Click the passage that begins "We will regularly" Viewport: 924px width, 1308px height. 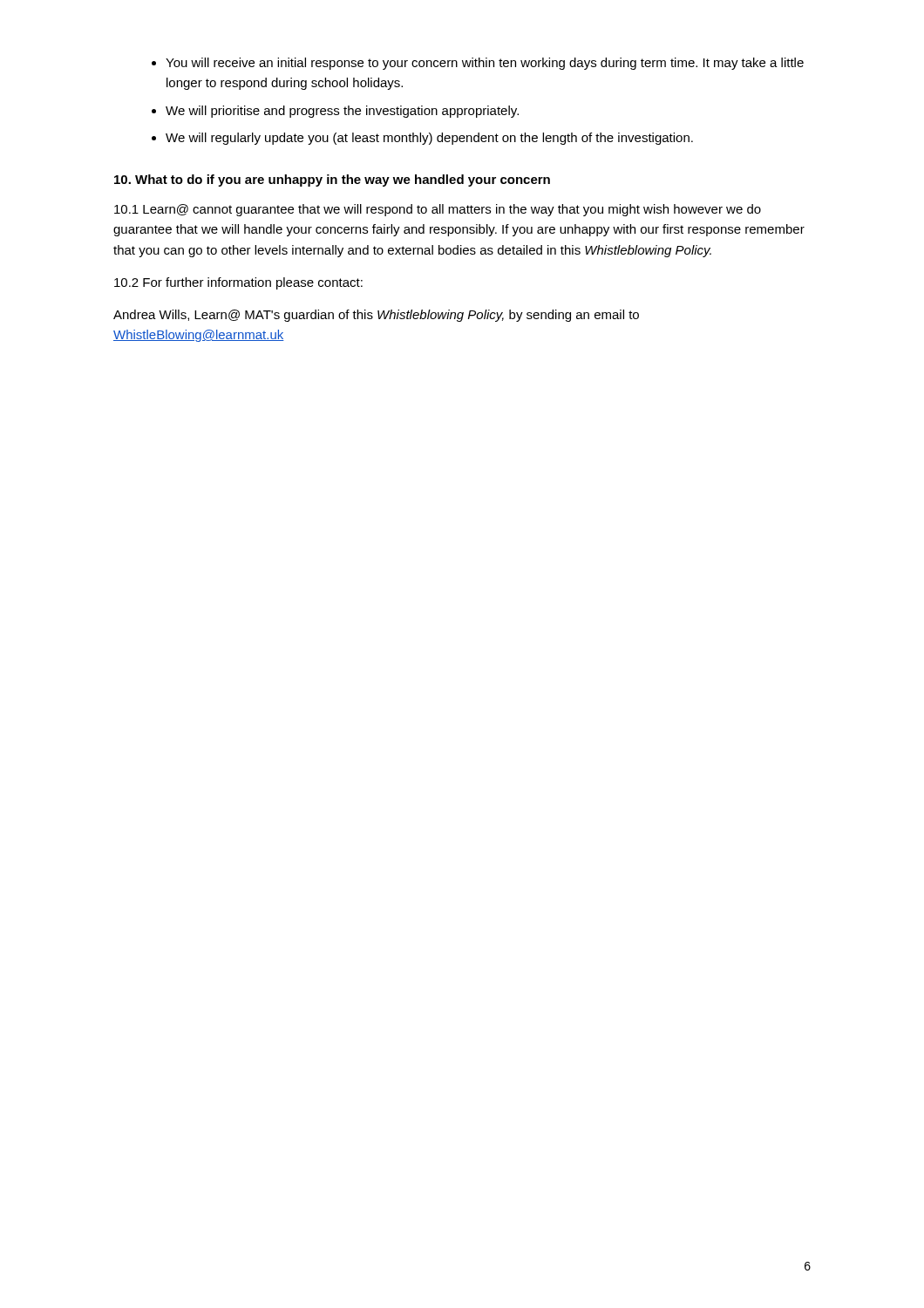tap(430, 137)
